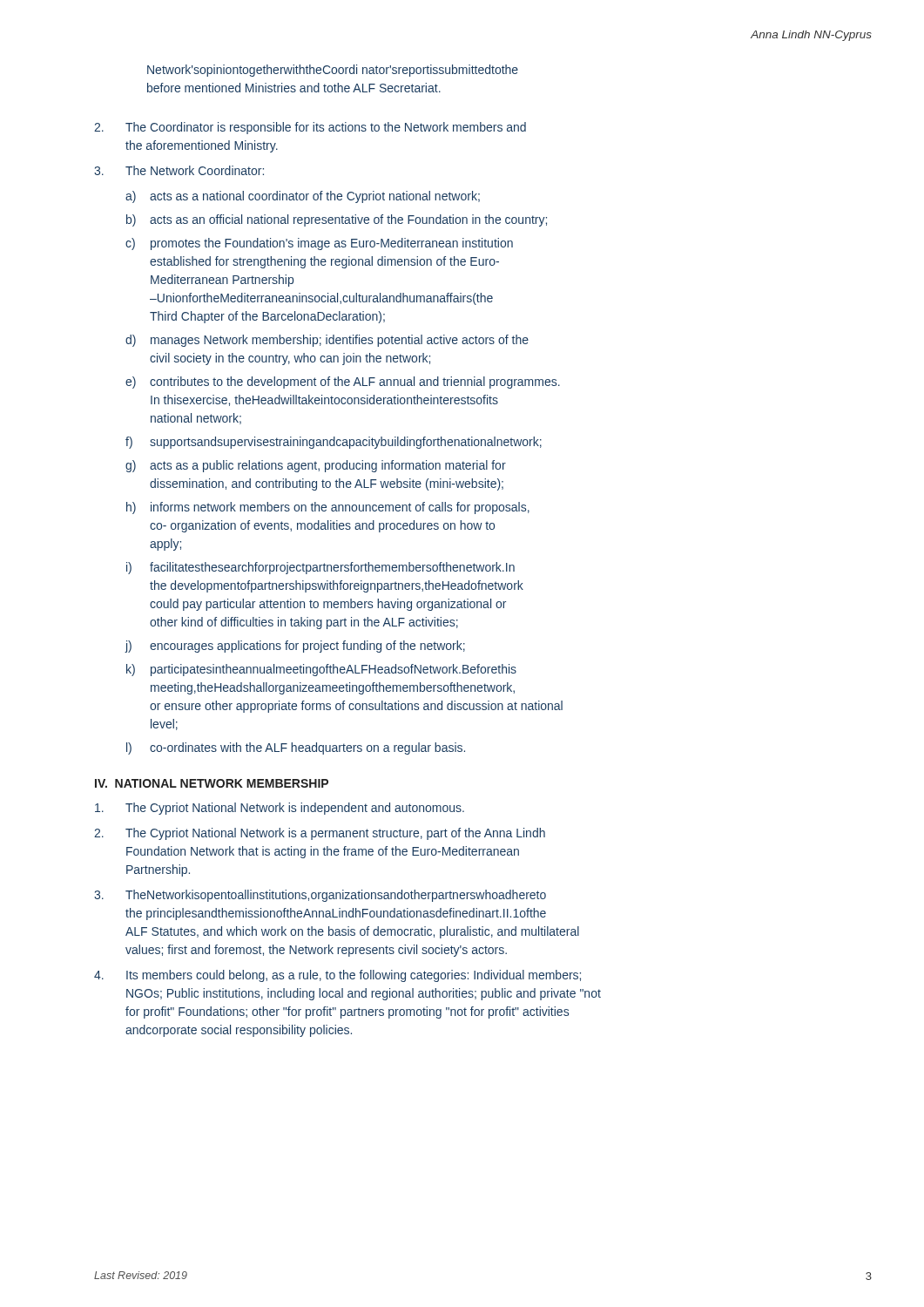
Task: Point to the text starting "The Cypriot National Network is"
Action: tap(280, 808)
